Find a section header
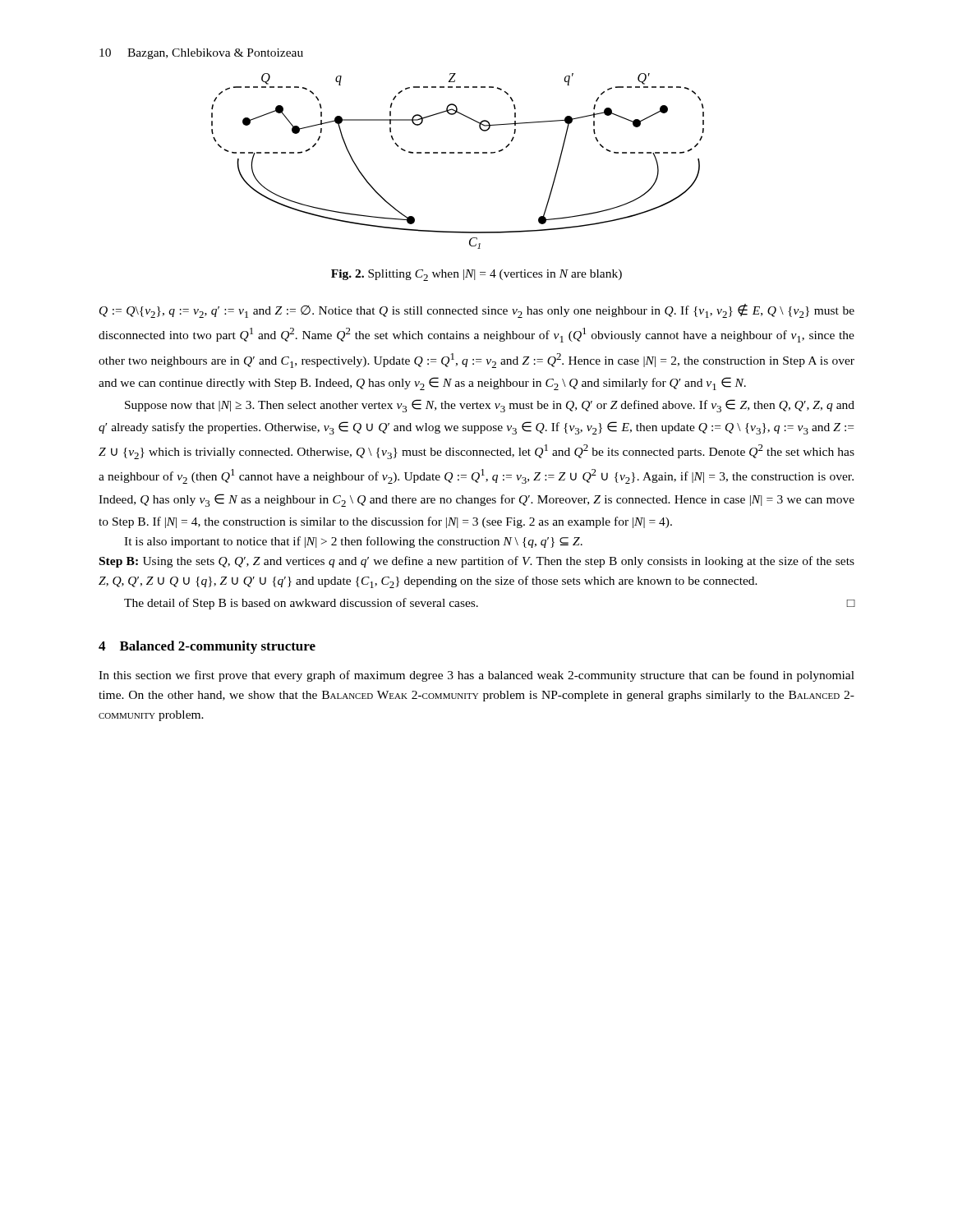Viewport: 953px width, 1232px height. point(207,646)
